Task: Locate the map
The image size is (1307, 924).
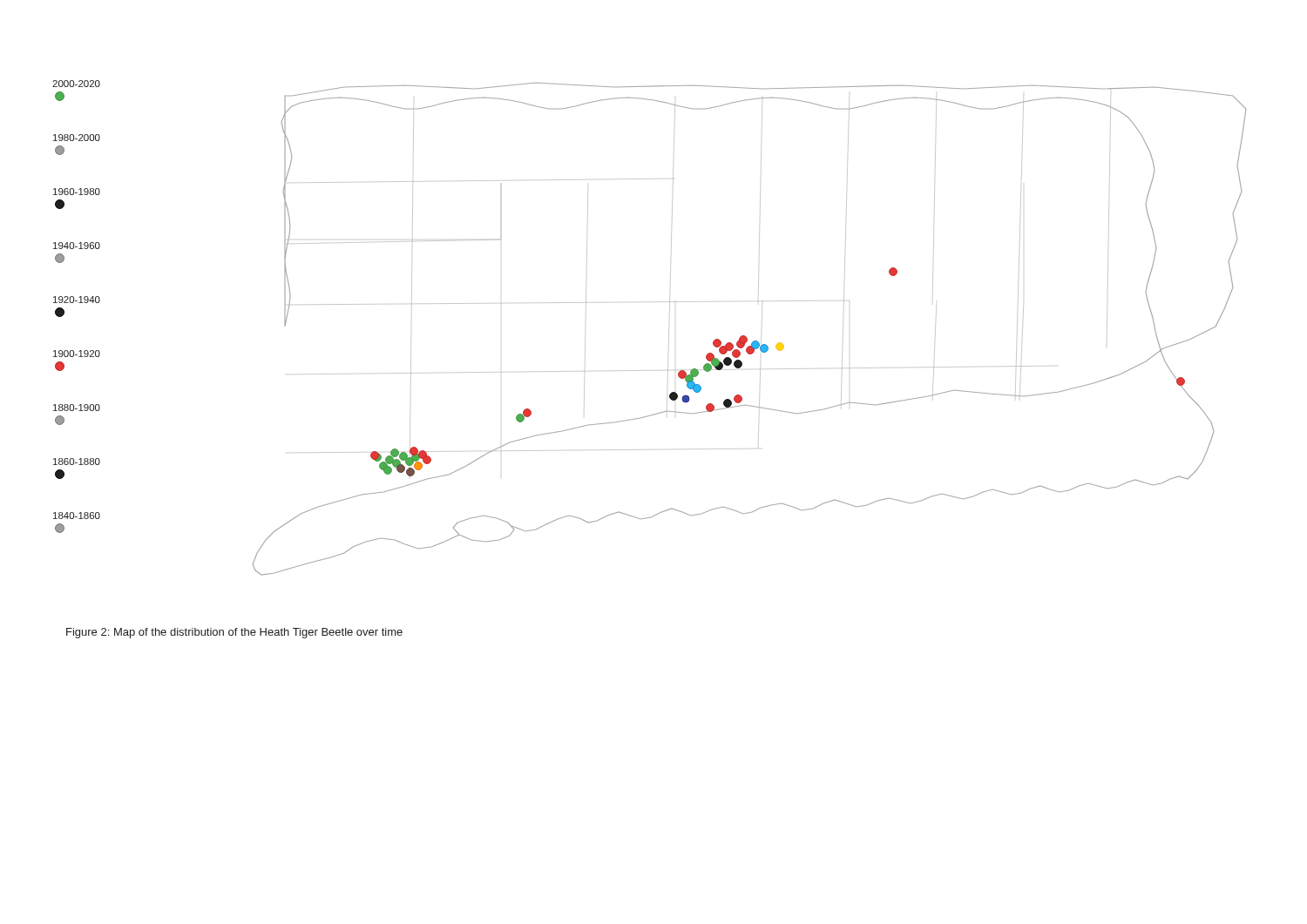Action: (654, 340)
